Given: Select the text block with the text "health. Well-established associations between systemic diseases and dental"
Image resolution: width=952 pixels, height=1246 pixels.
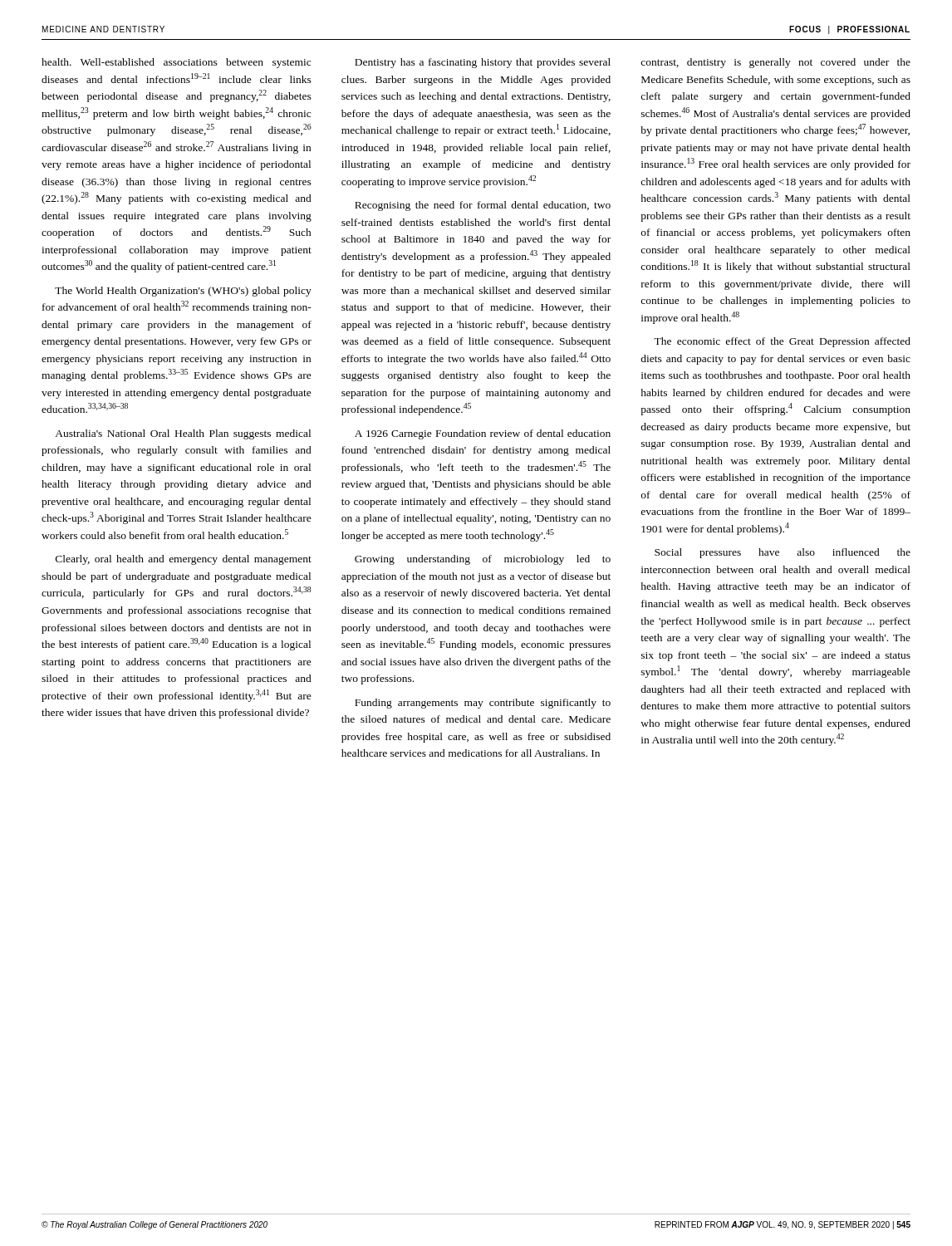Looking at the screenshot, I should pos(176,165).
